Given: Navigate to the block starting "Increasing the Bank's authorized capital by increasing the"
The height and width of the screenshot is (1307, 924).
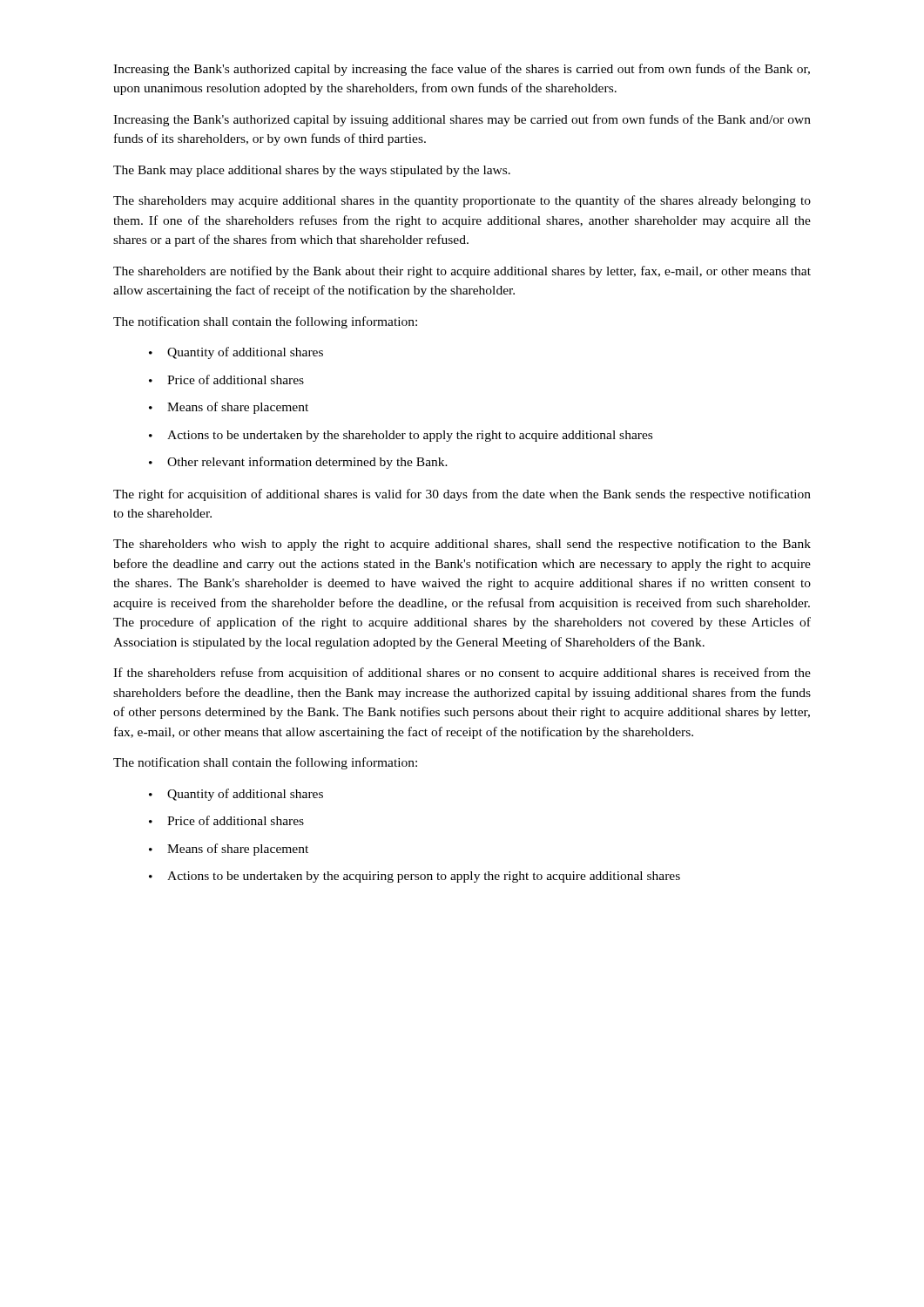Looking at the screenshot, I should coord(462,78).
